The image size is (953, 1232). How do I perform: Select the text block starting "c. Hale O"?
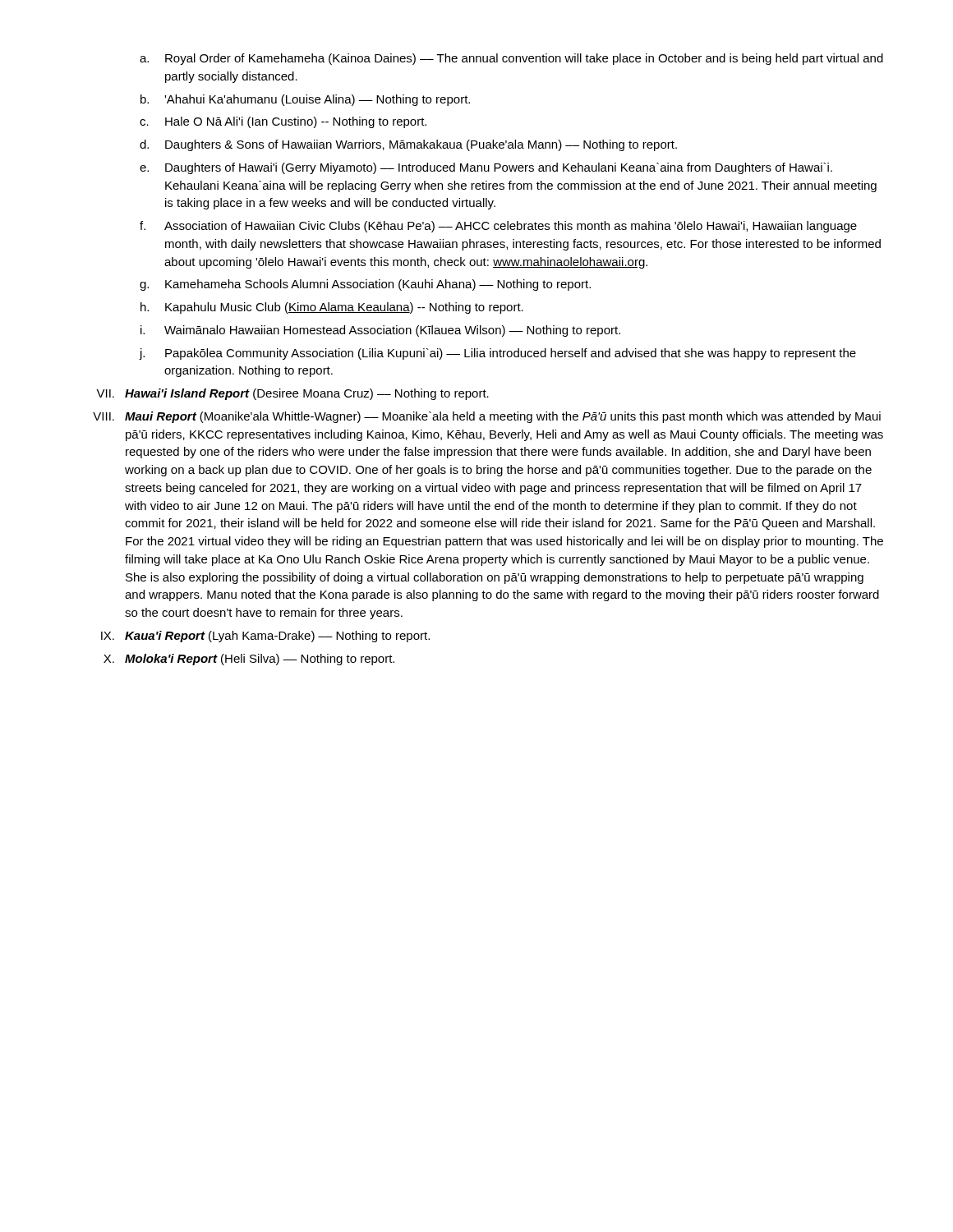(x=283, y=122)
